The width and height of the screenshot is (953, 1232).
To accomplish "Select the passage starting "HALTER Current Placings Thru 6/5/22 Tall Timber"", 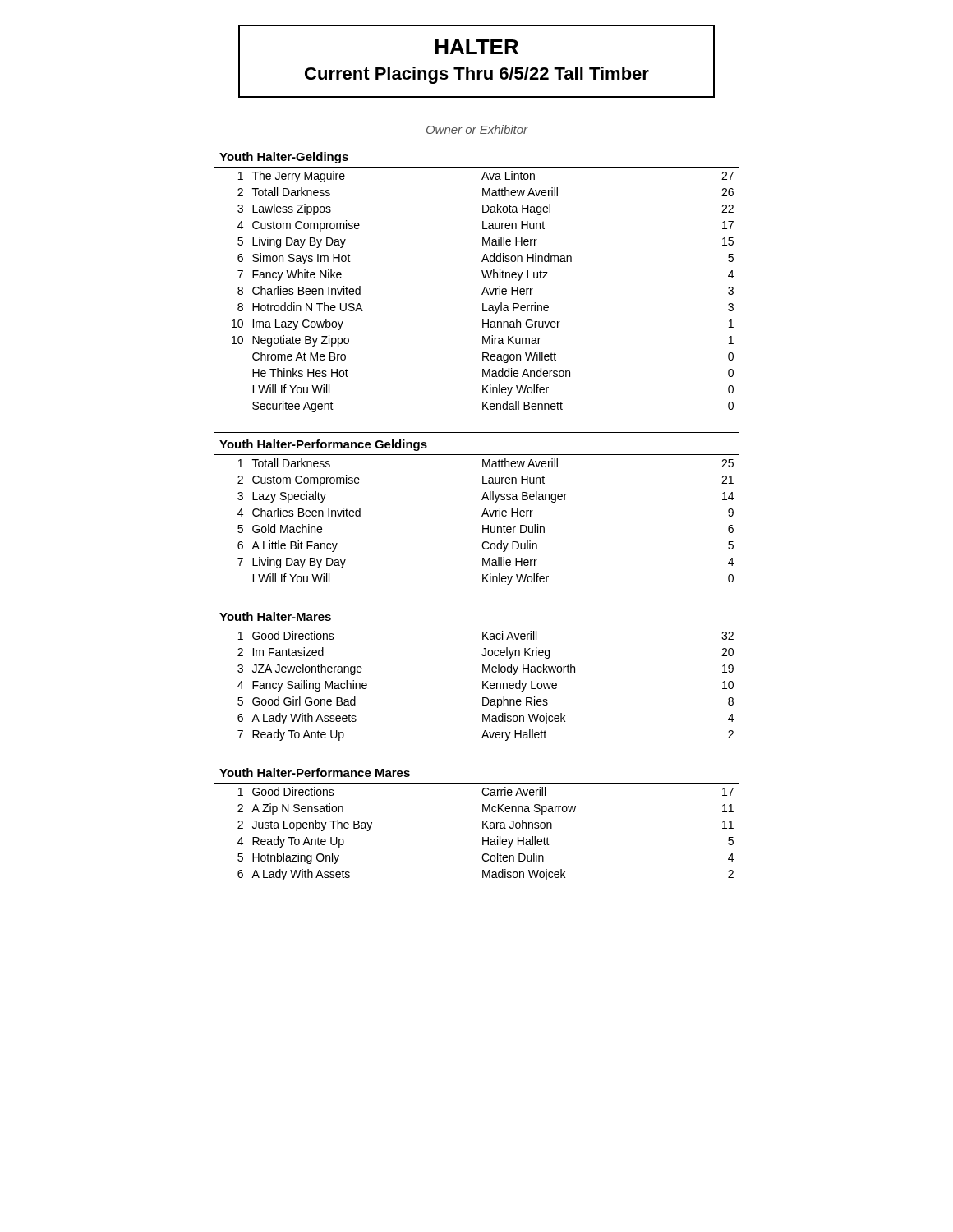I will coord(476,60).
